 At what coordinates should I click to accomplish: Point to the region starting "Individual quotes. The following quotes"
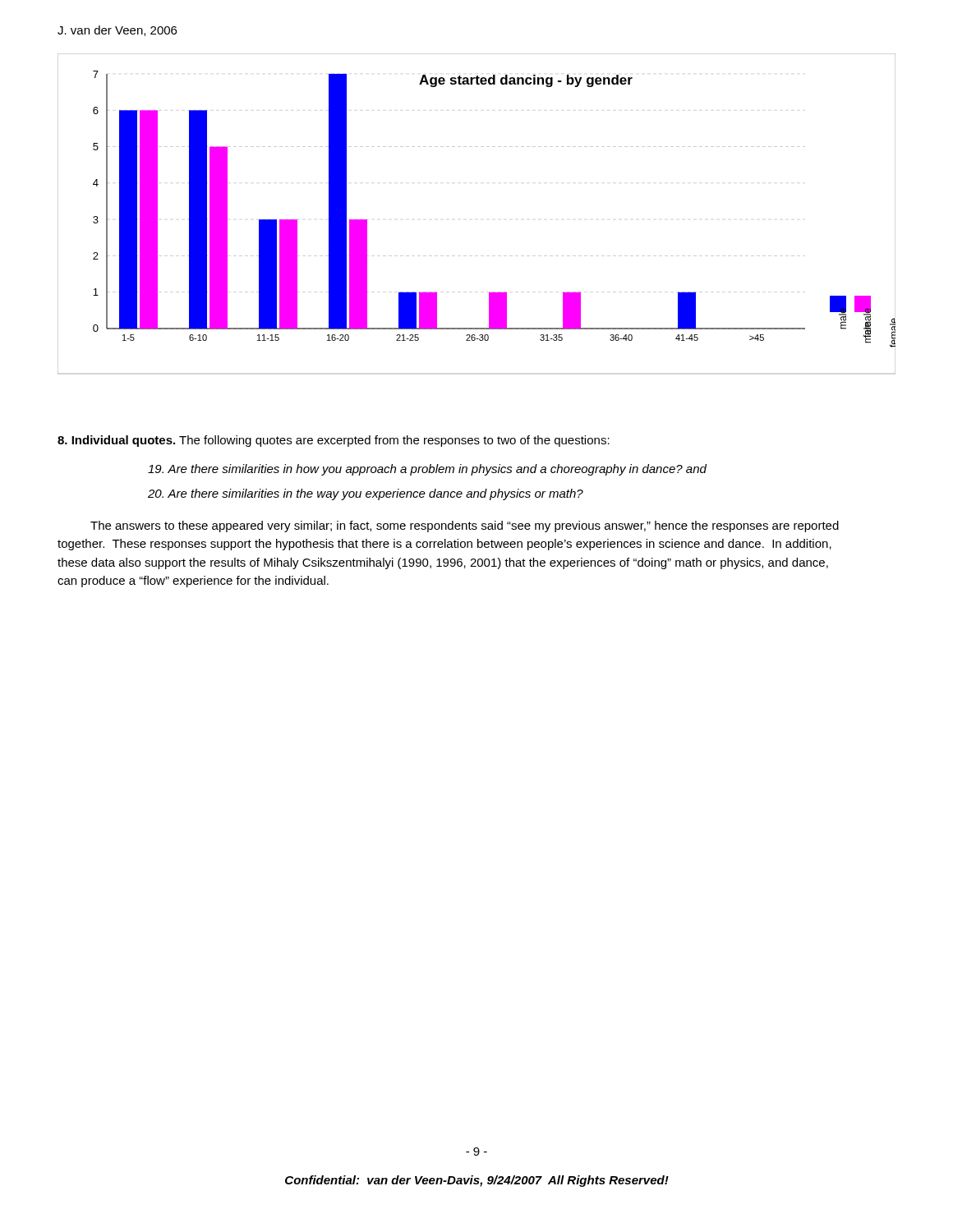coord(452,511)
